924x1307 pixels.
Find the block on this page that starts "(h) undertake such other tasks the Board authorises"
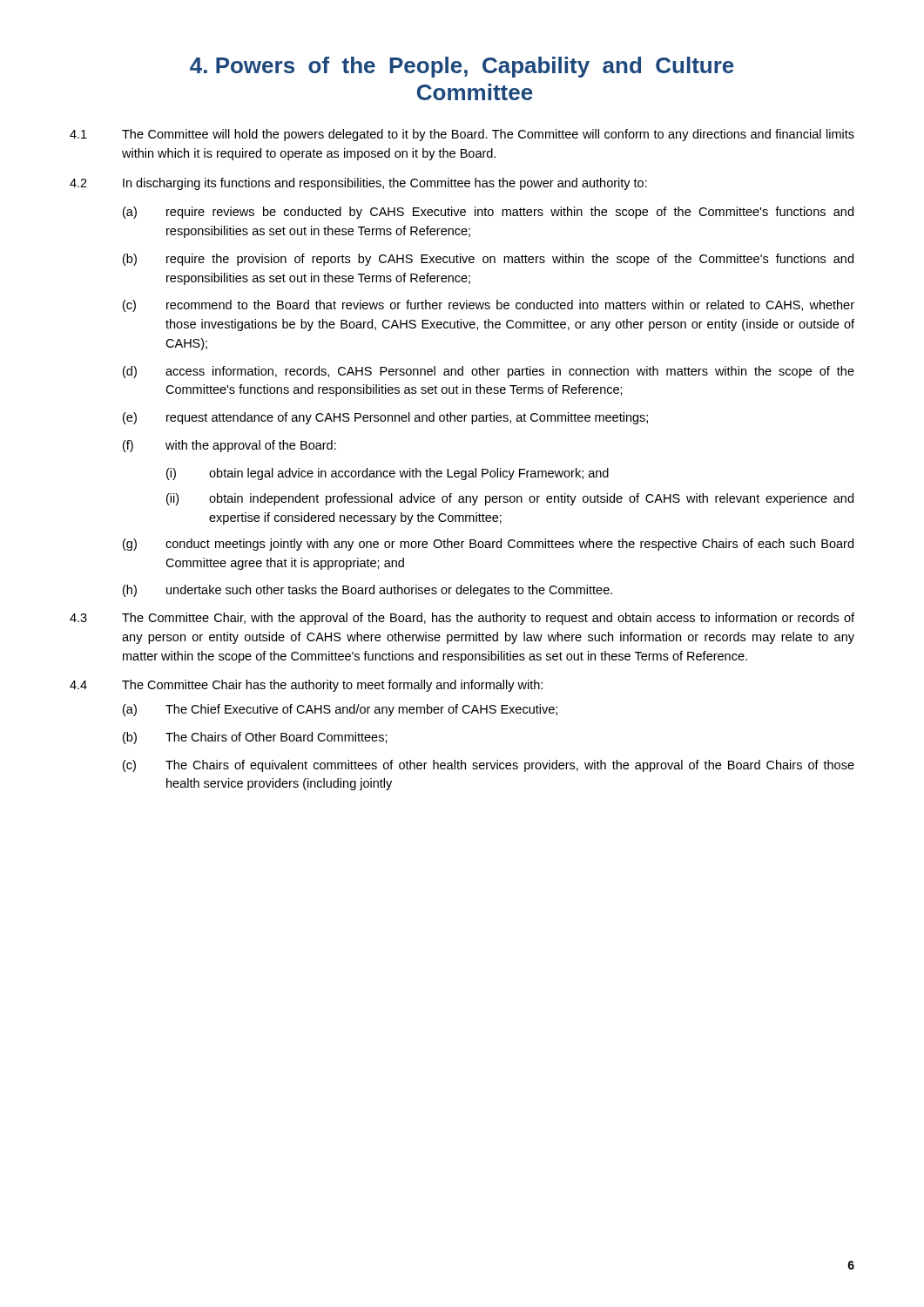click(488, 591)
